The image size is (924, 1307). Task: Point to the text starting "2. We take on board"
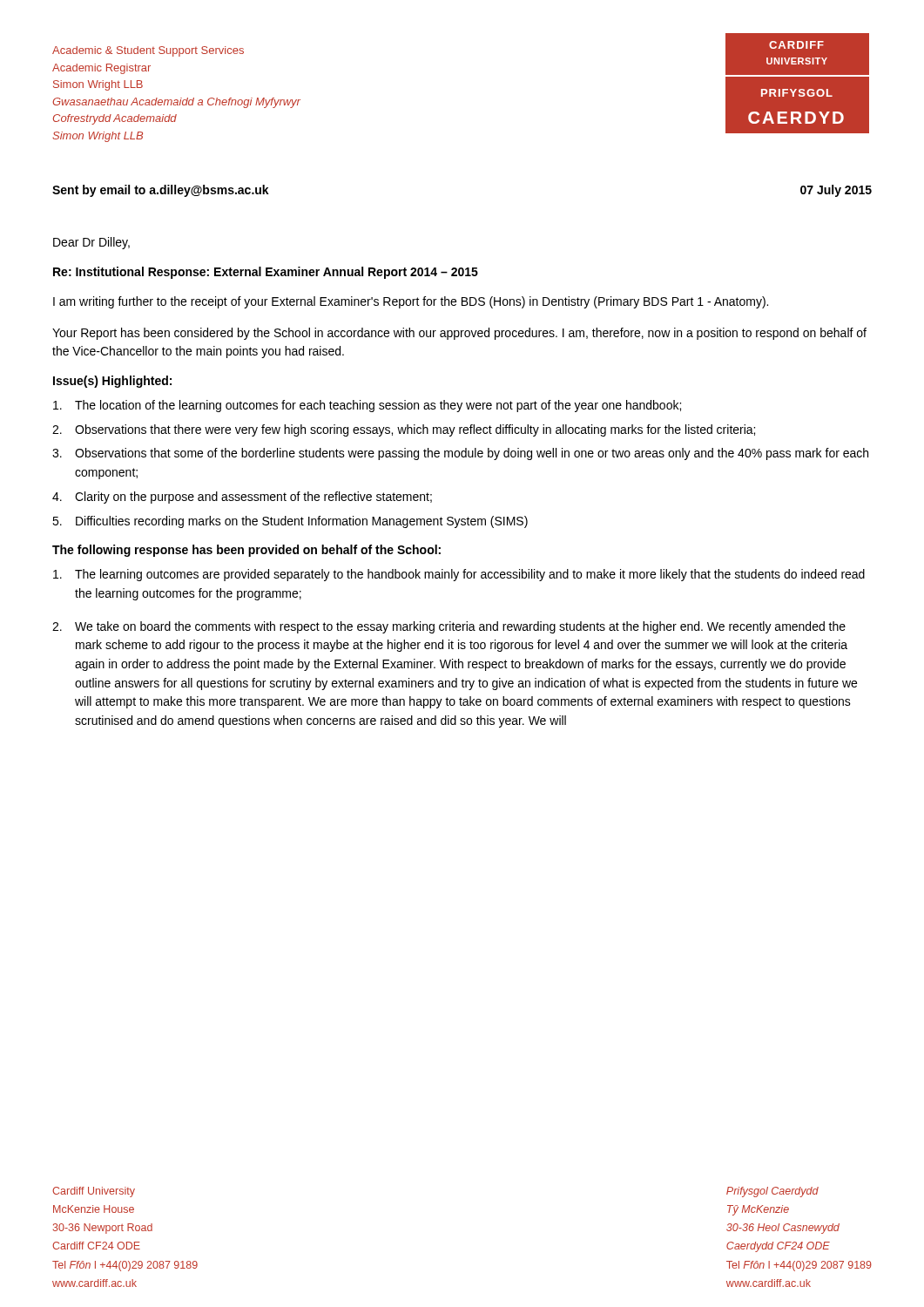tap(462, 674)
